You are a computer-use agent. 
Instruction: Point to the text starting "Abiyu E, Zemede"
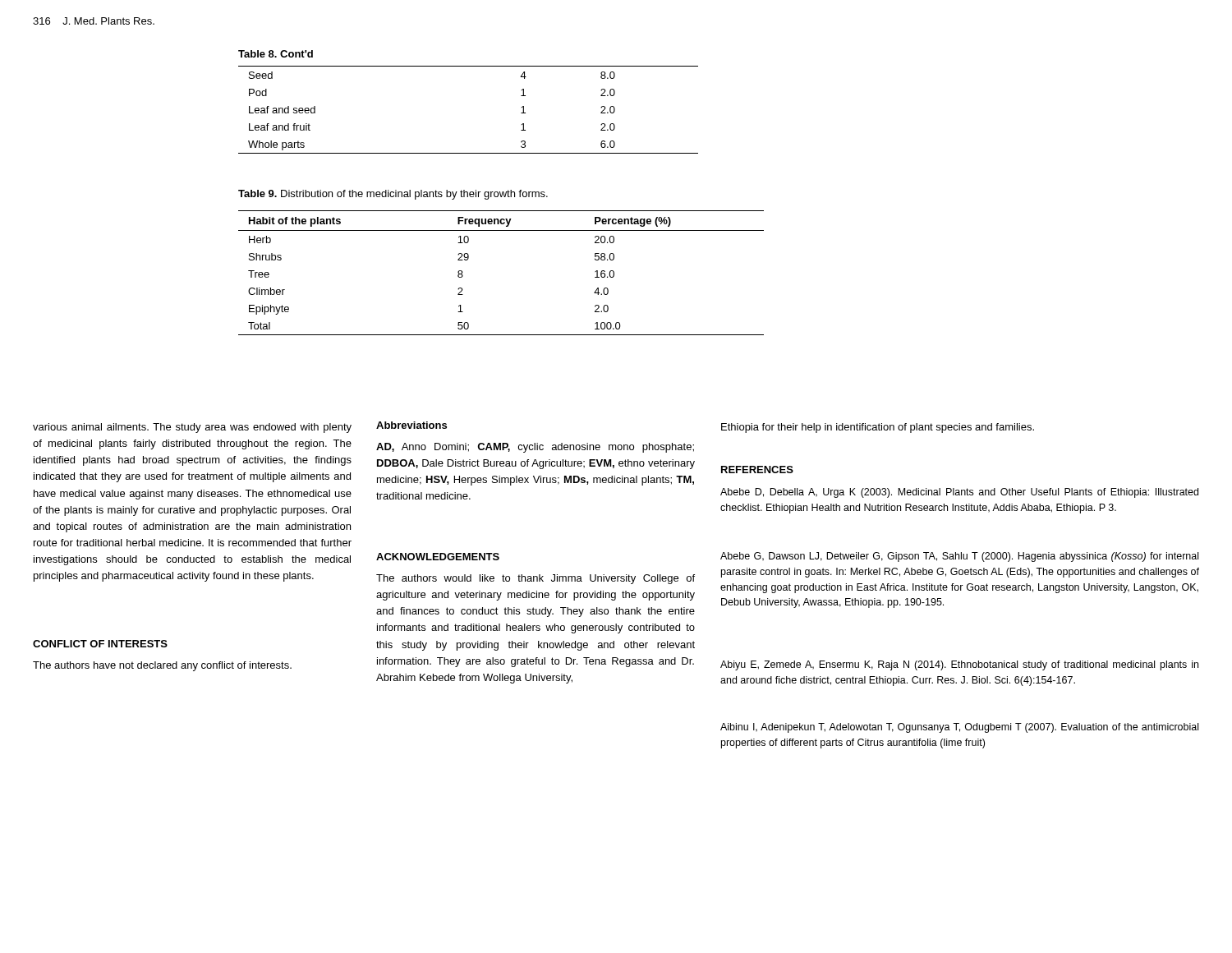click(x=960, y=672)
